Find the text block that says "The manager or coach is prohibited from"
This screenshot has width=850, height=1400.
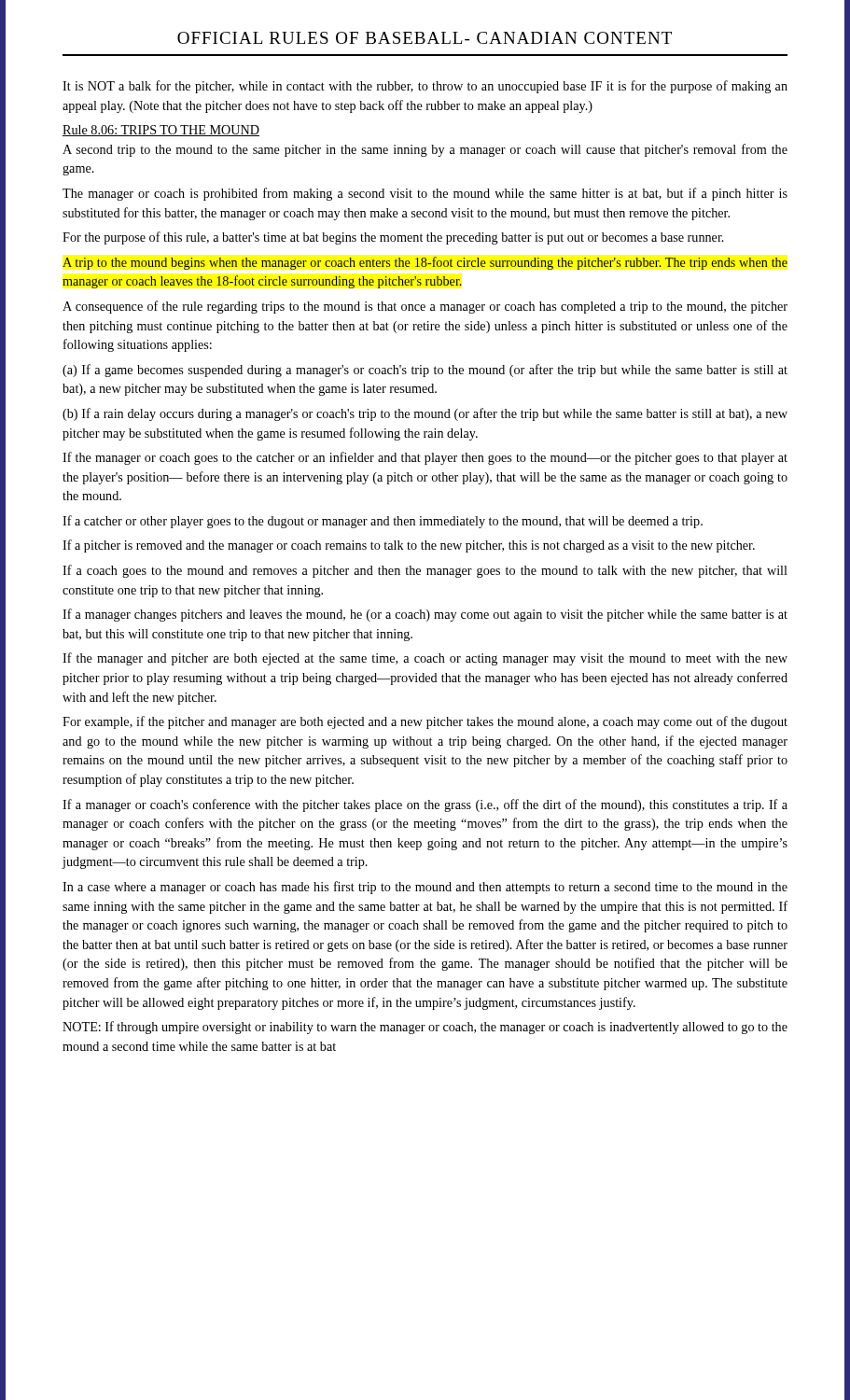(425, 203)
